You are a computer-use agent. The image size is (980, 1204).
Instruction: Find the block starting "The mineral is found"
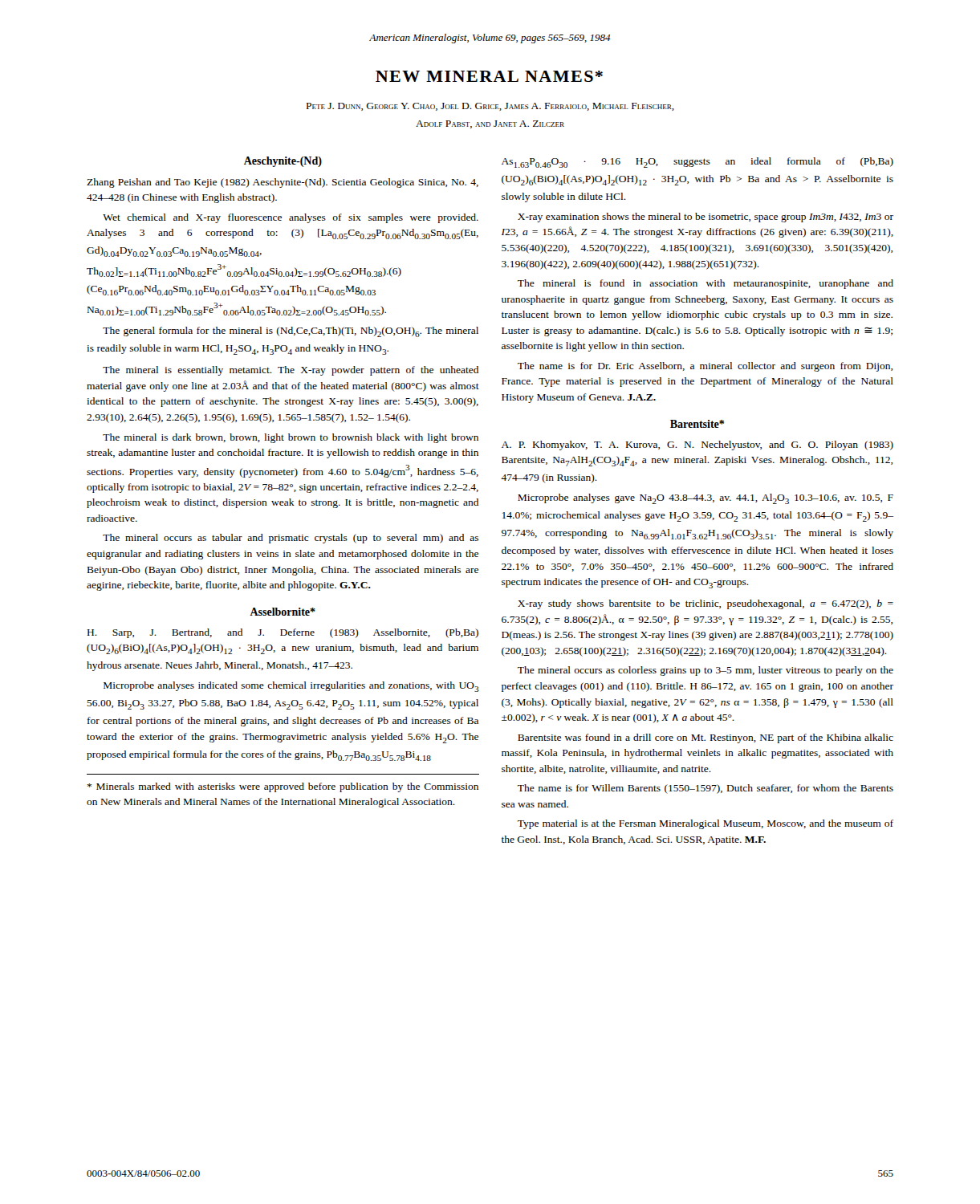[697, 315]
